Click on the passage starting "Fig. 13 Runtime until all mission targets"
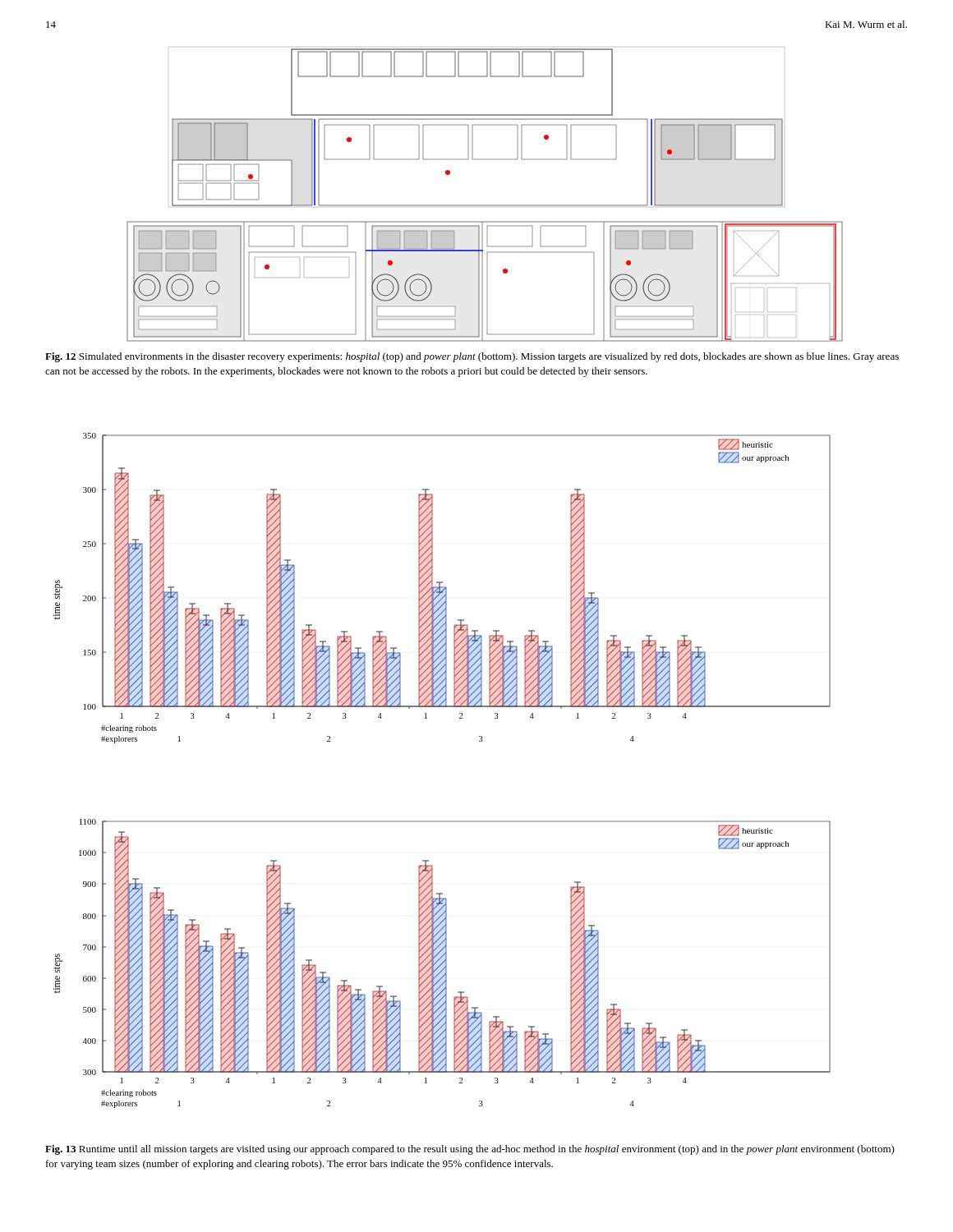 [x=470, y=1156]
